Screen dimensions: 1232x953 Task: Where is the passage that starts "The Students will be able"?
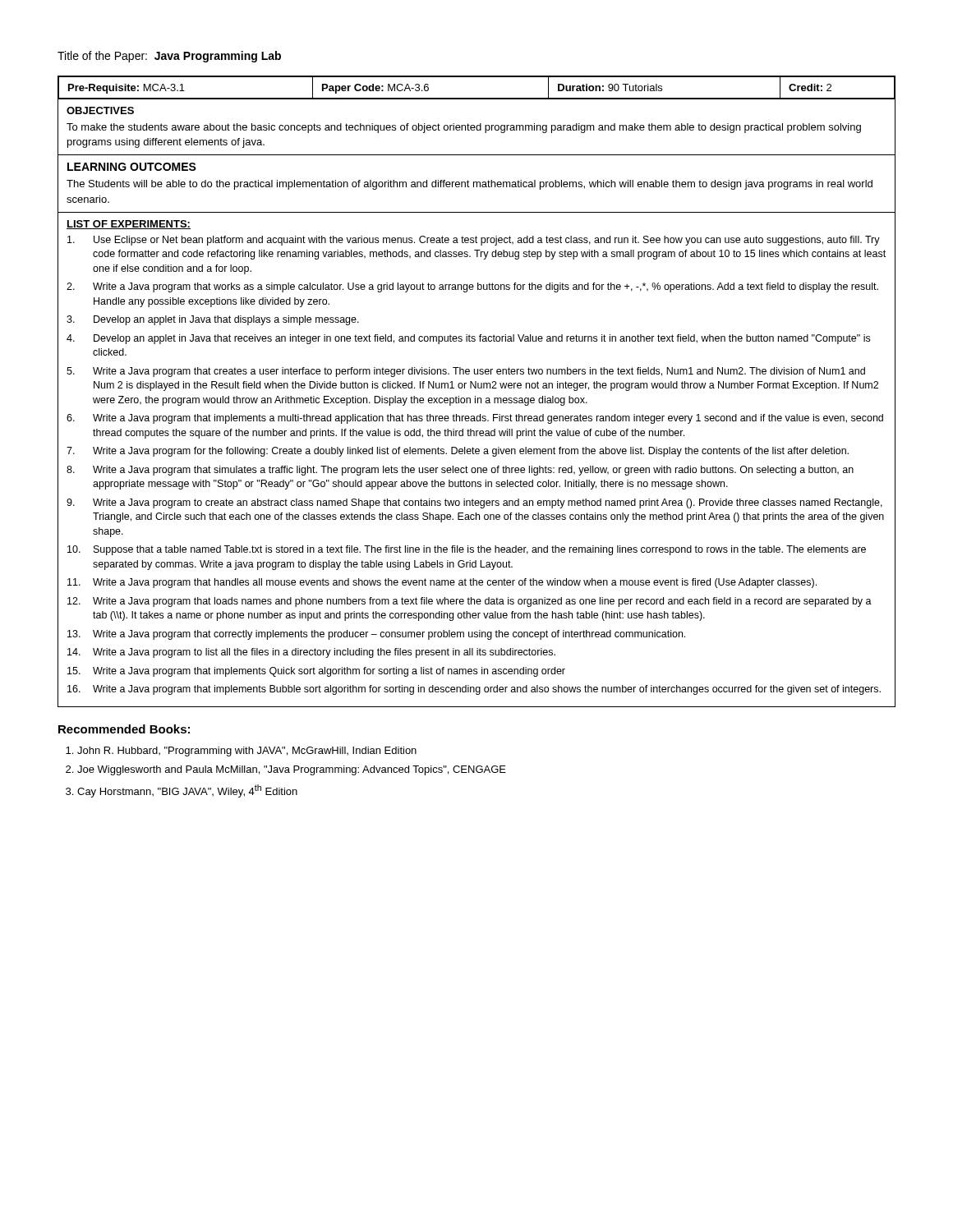click(x=470, y=191)
